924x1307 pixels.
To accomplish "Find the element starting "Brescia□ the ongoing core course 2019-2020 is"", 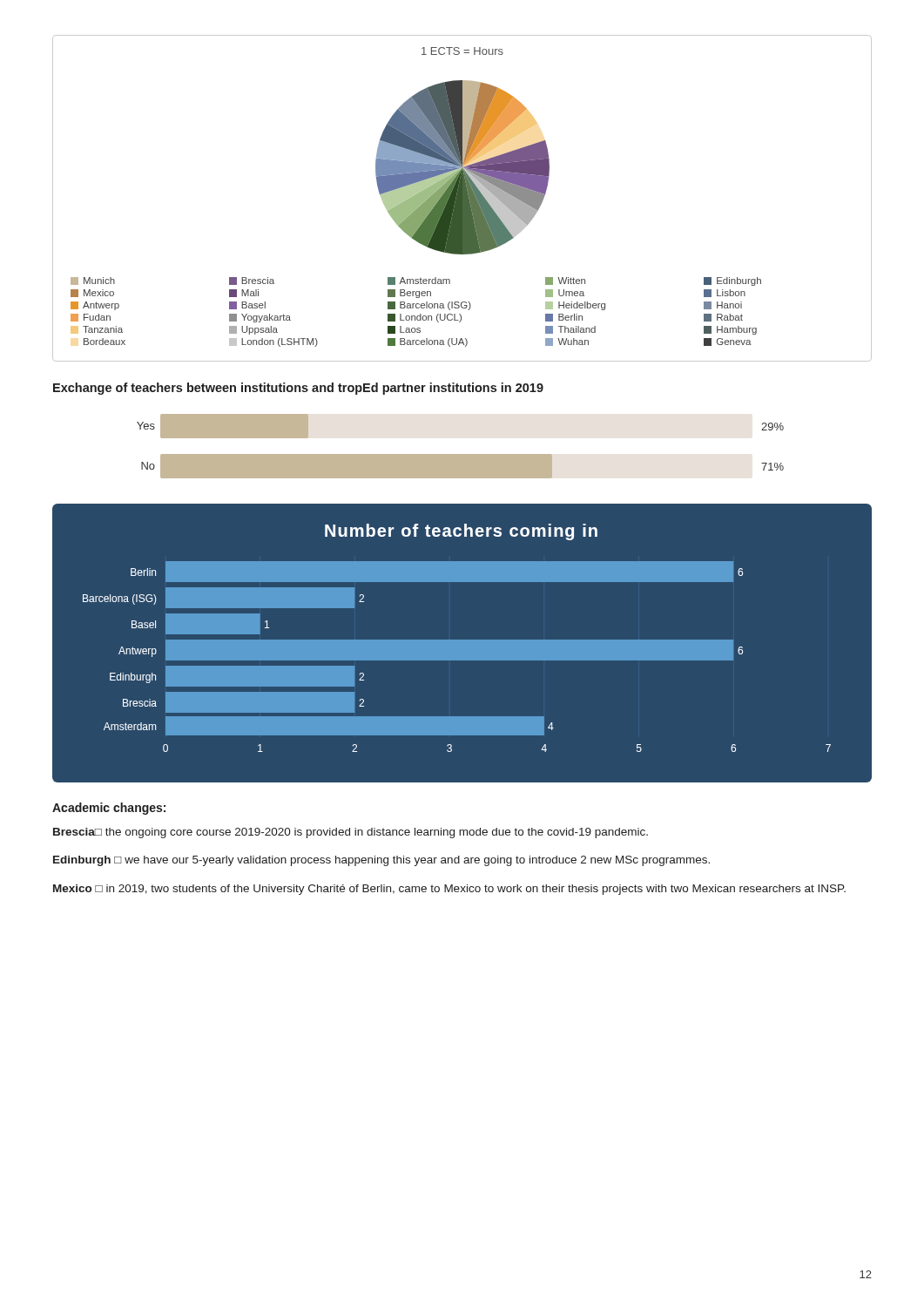I will [x=351, y=832].
